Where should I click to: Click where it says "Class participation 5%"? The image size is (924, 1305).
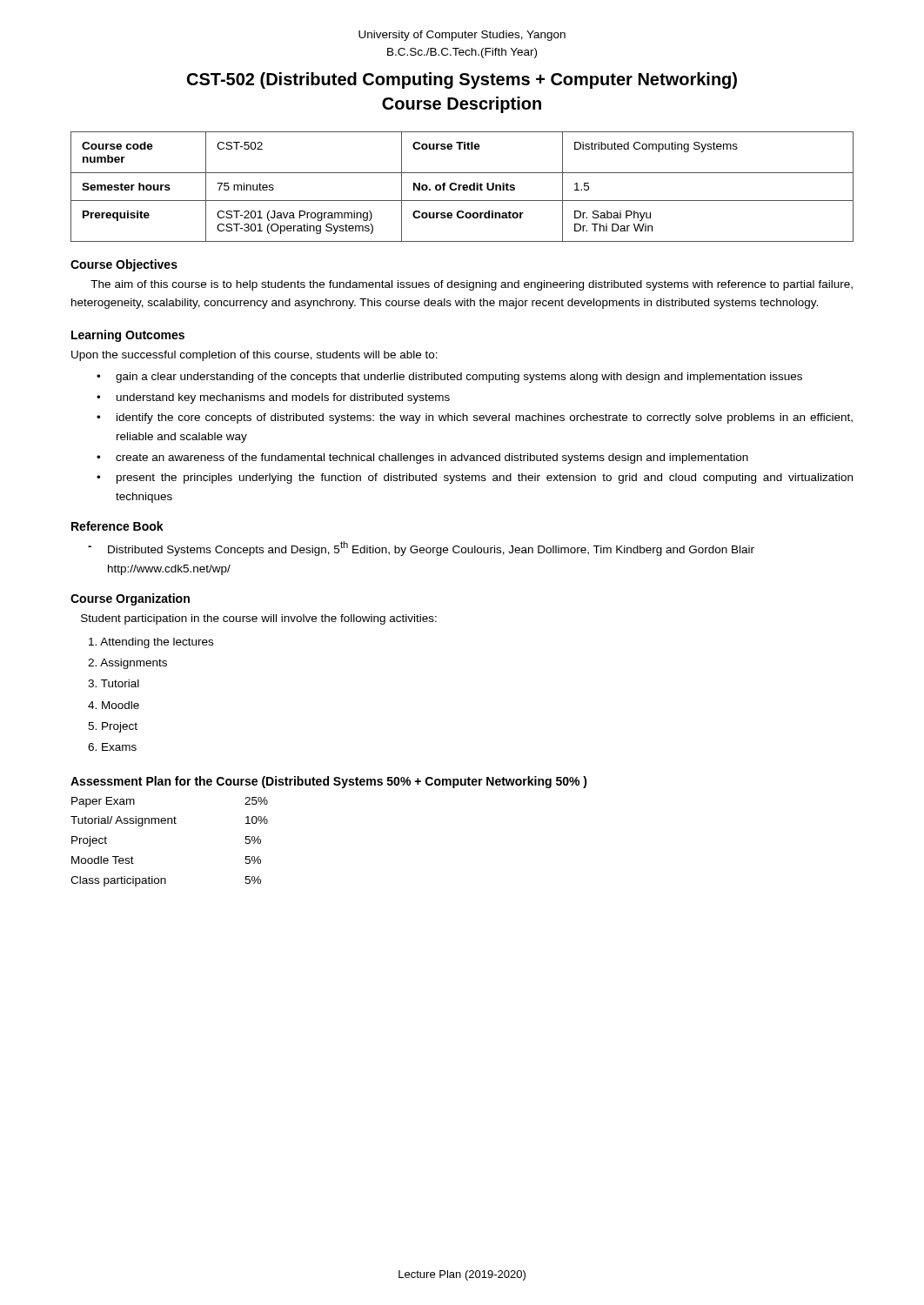(x=166, y=881)
